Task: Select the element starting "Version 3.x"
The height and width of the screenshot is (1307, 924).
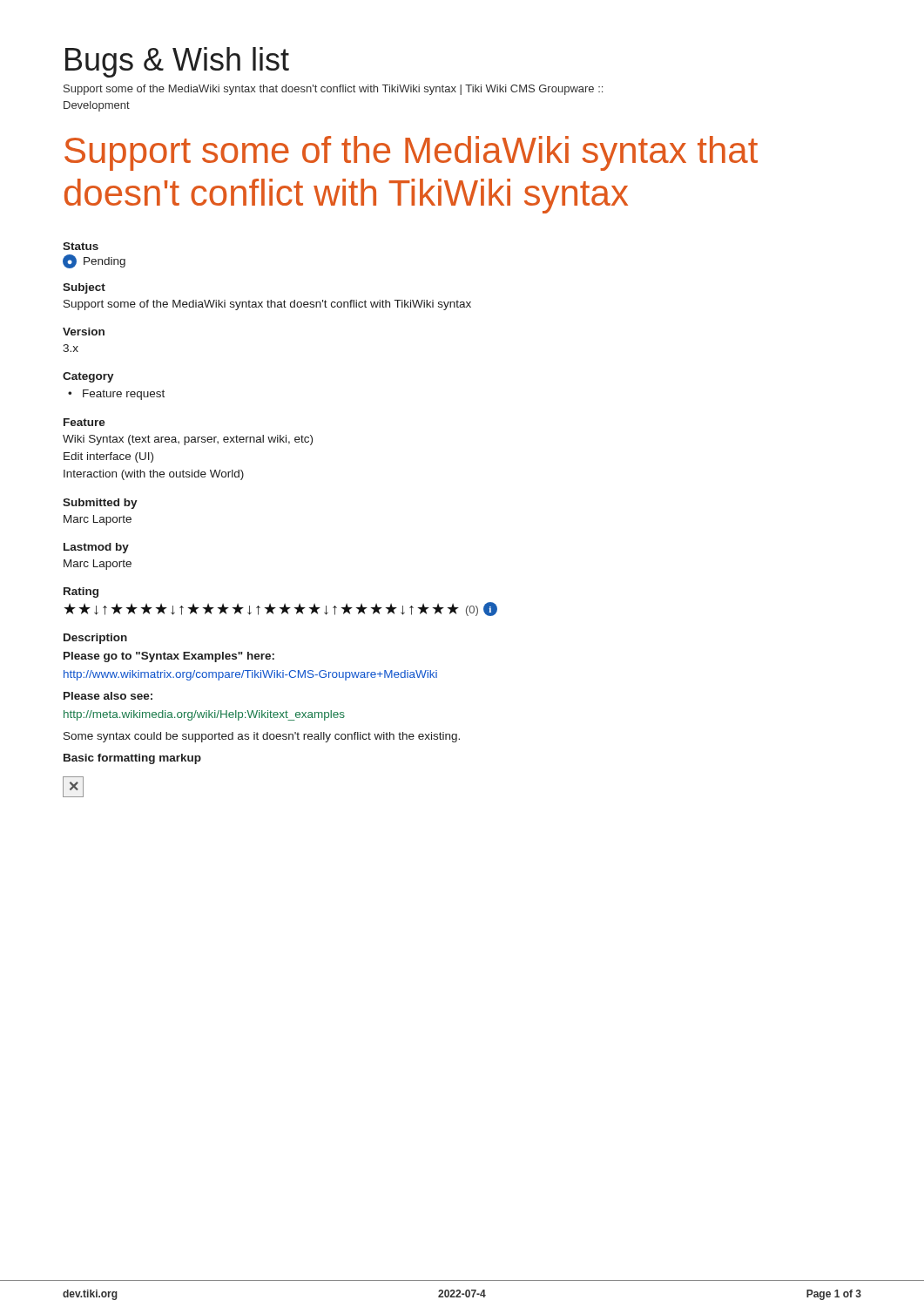Action: point(84,332)
